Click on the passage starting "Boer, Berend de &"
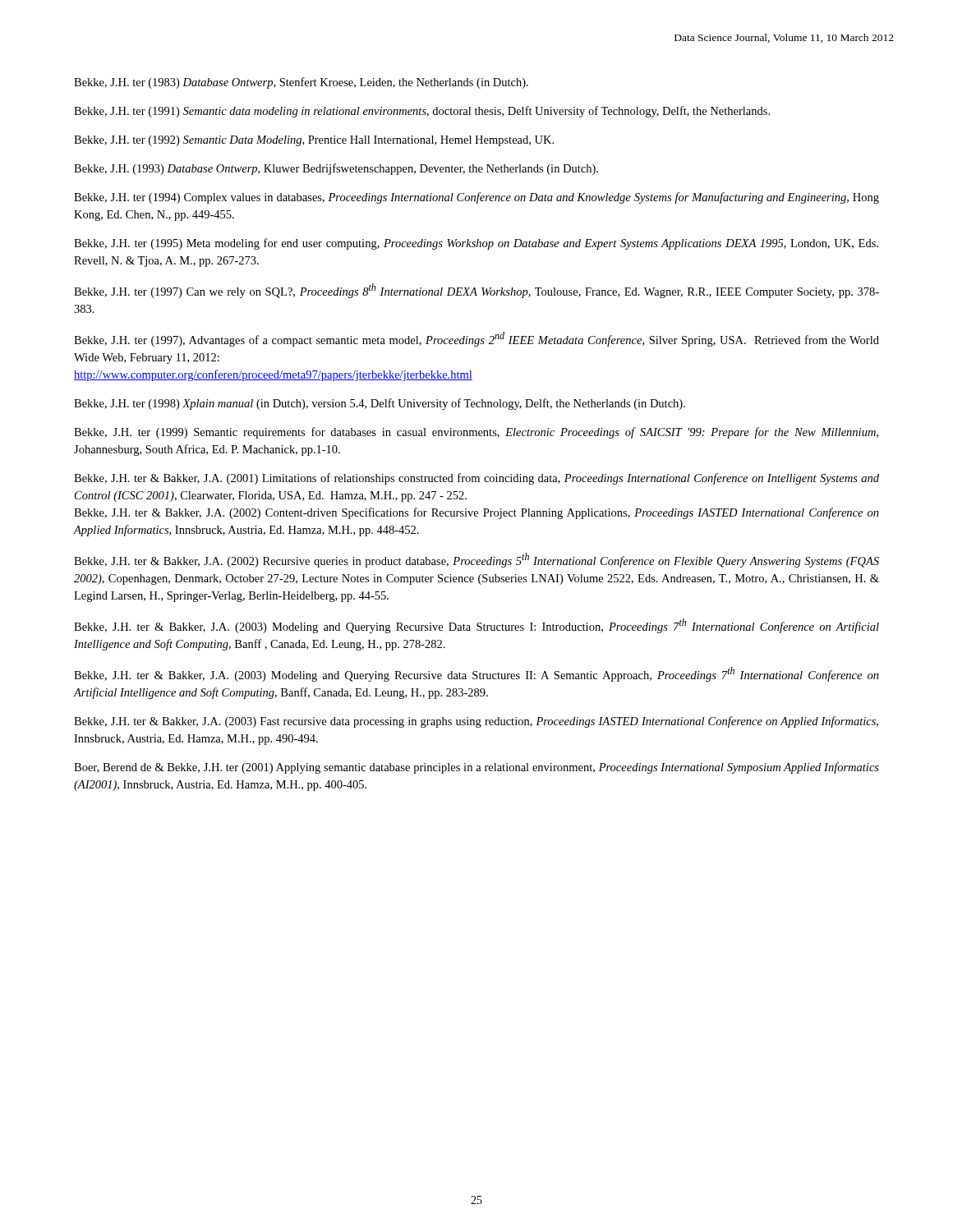 476,775
